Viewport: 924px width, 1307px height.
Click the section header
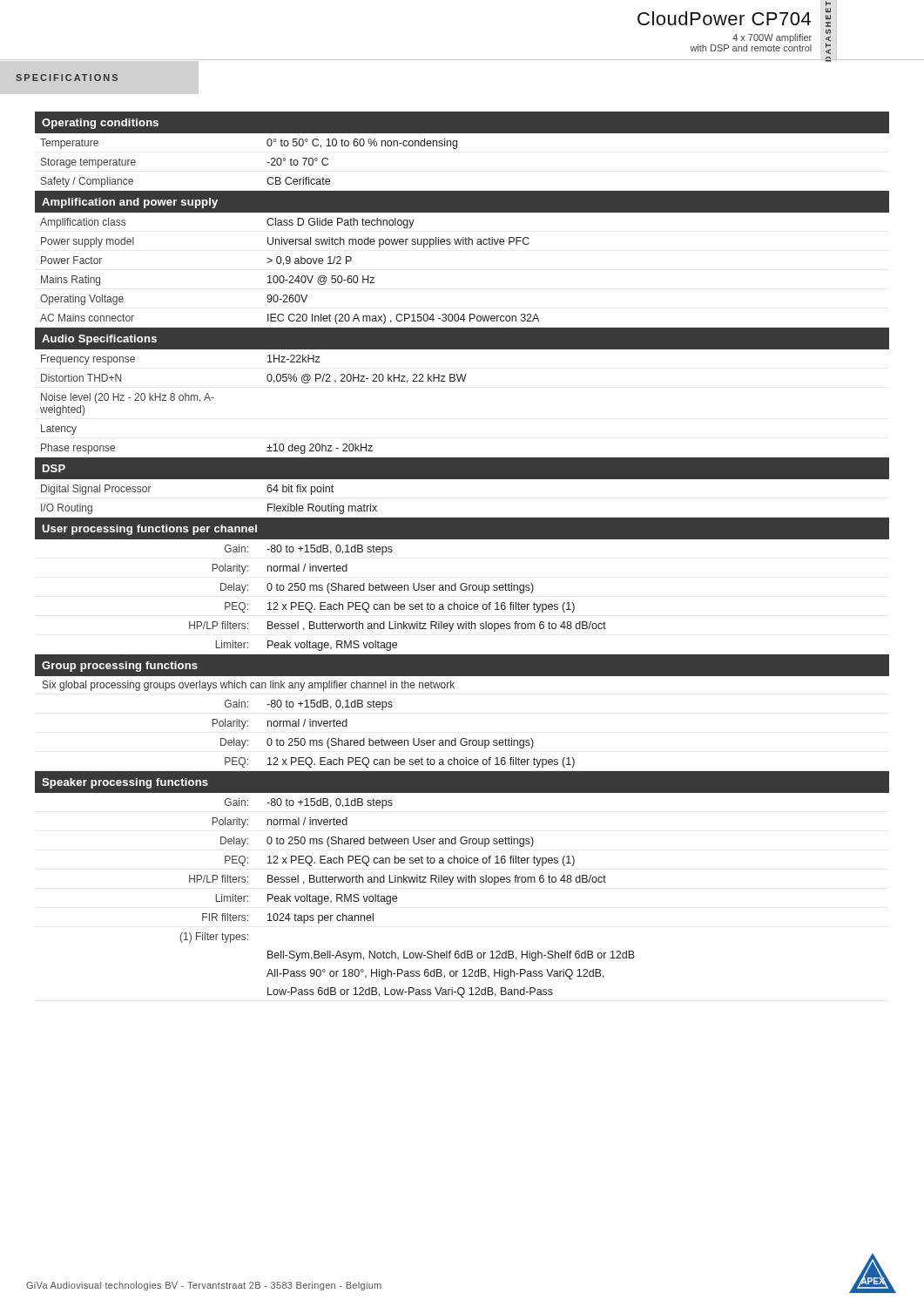[x=68, y=78]
